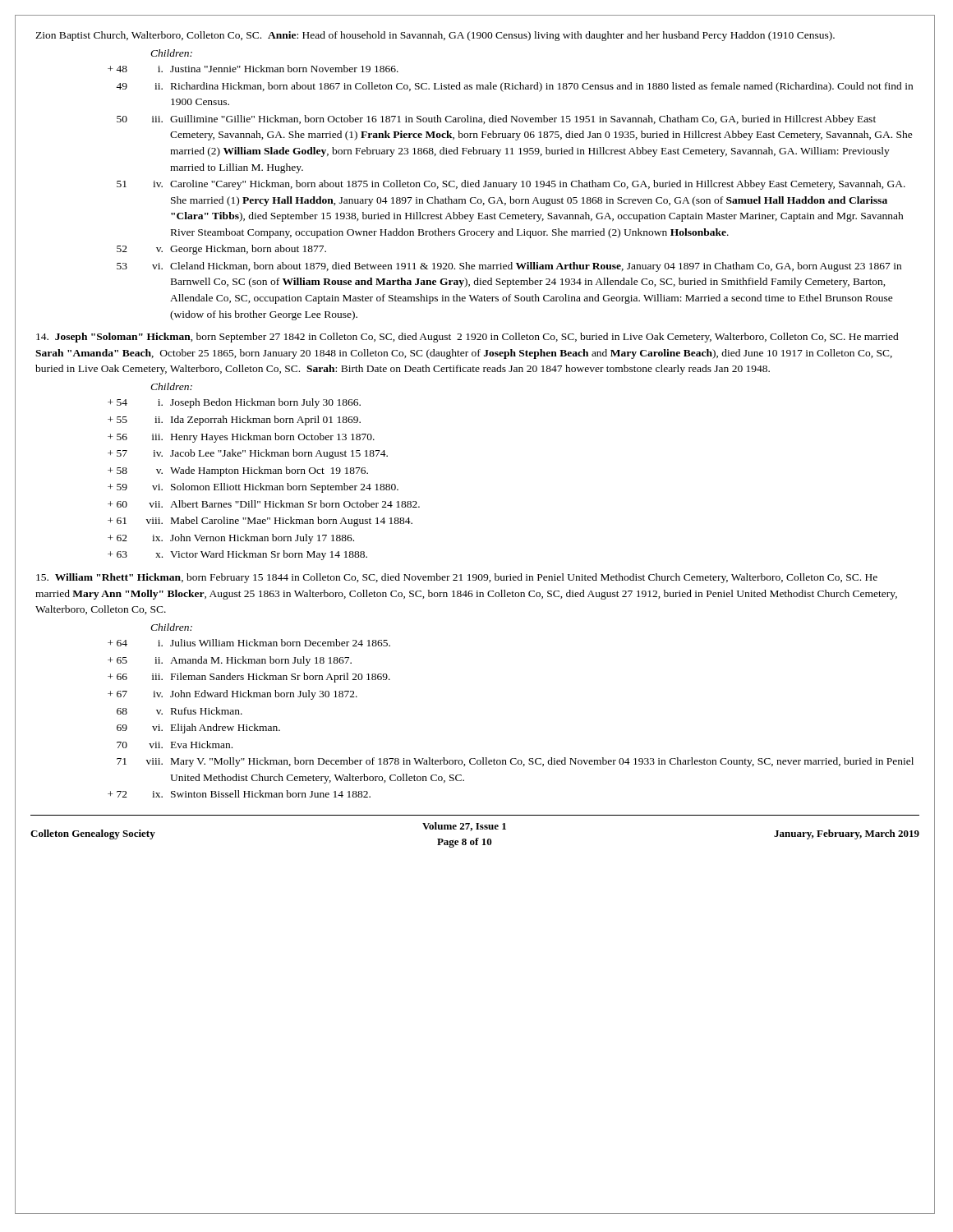
Task: Select the list item with the text "53 vi. Cleland Hickman, born about 1879, died"
Action: [500, 290]
